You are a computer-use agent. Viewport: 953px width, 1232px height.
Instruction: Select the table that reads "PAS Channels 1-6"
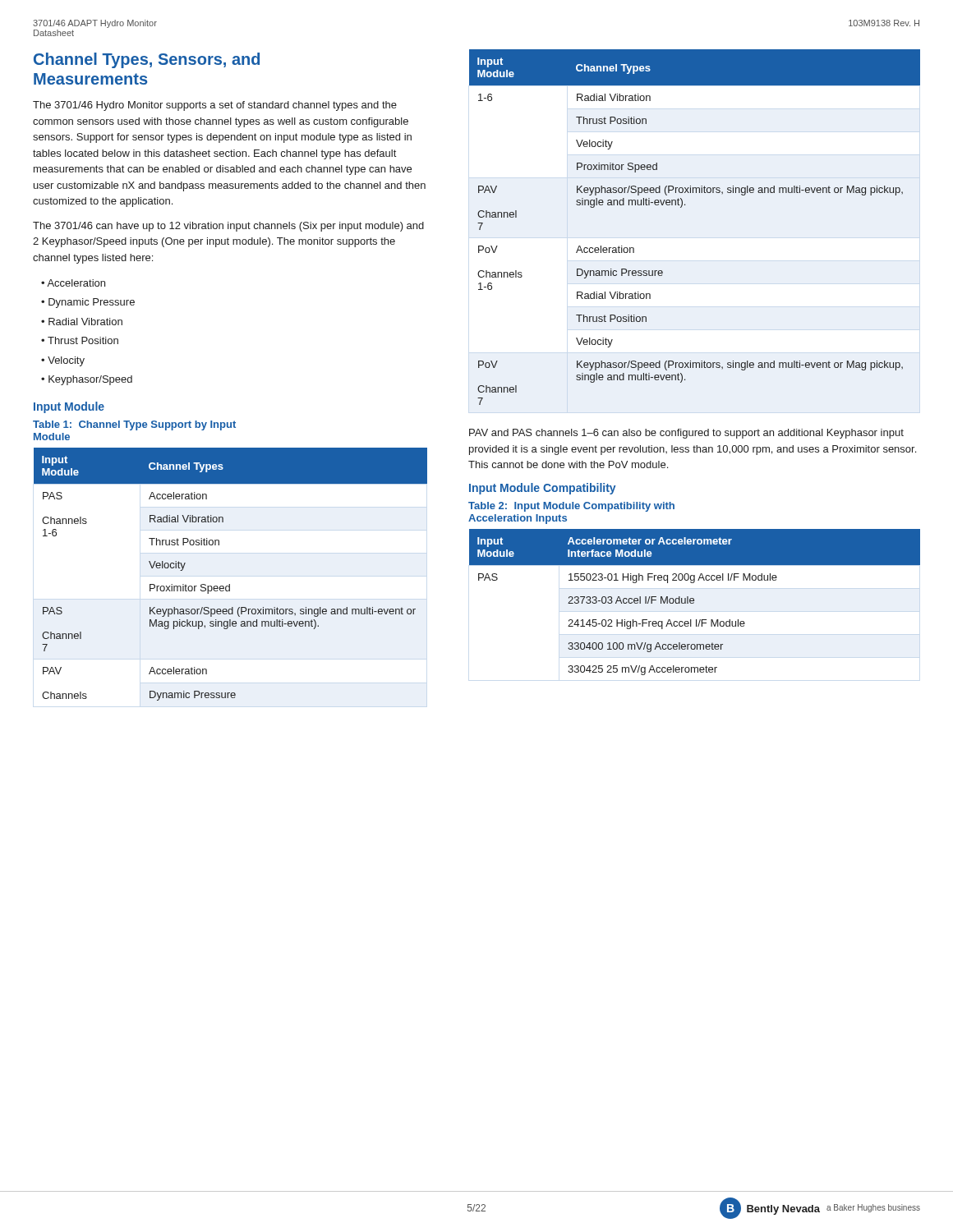click(x=230, y=578)
